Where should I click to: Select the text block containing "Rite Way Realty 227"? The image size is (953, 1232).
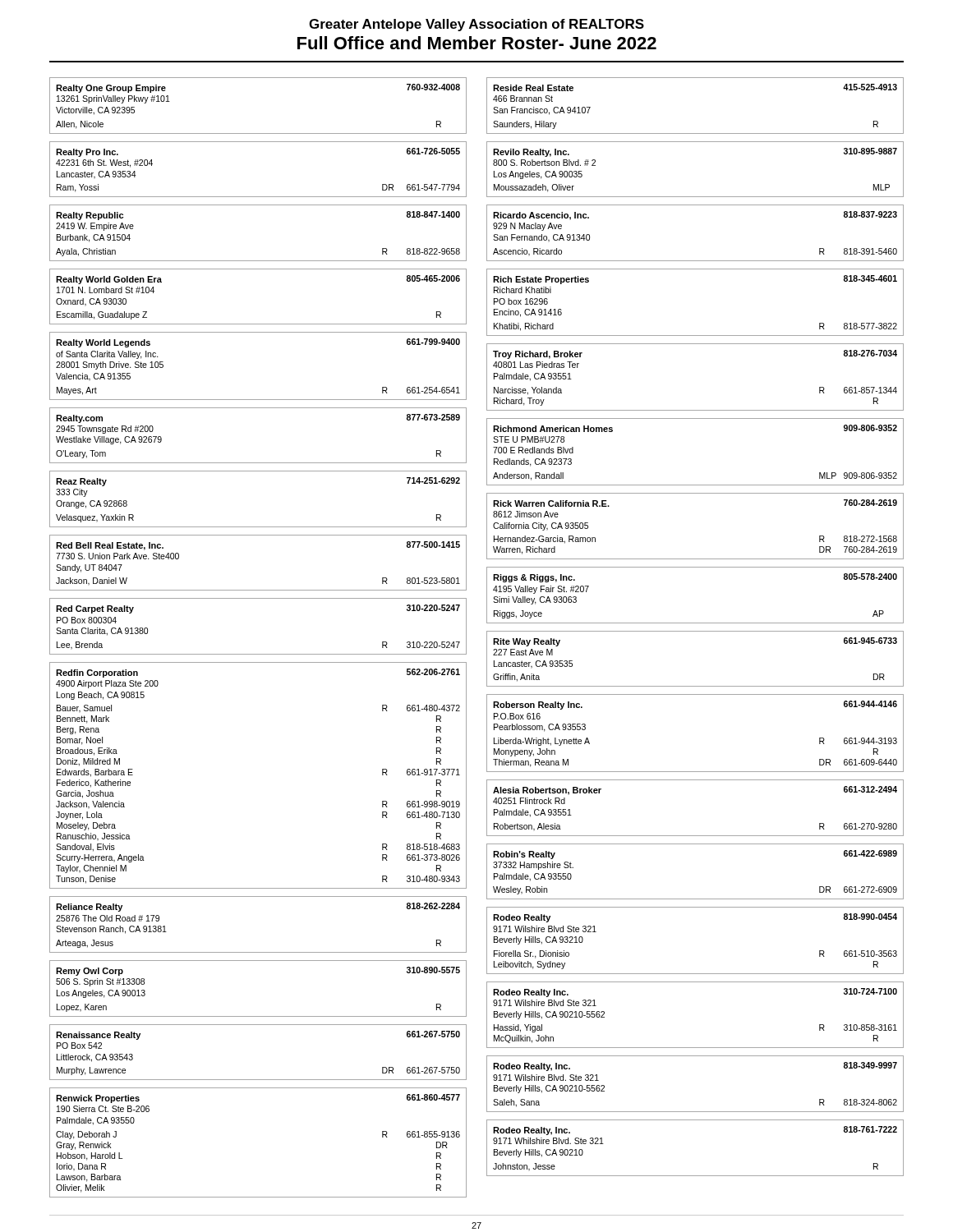tap(521, 642)
